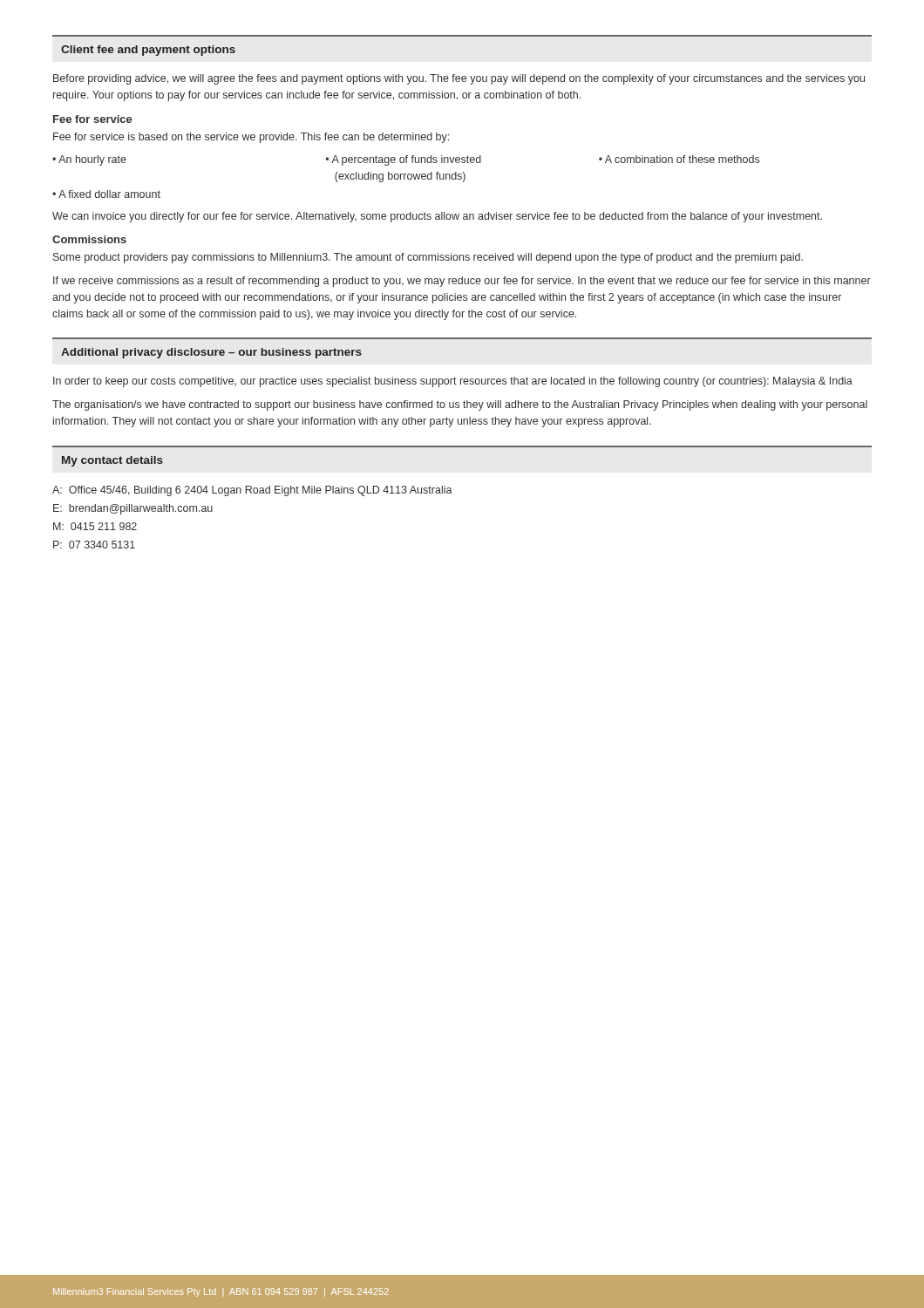
Task: Point to the block beginning "Some product providers pay commissions to Millennium3."
Action: [x=462, y=258]
